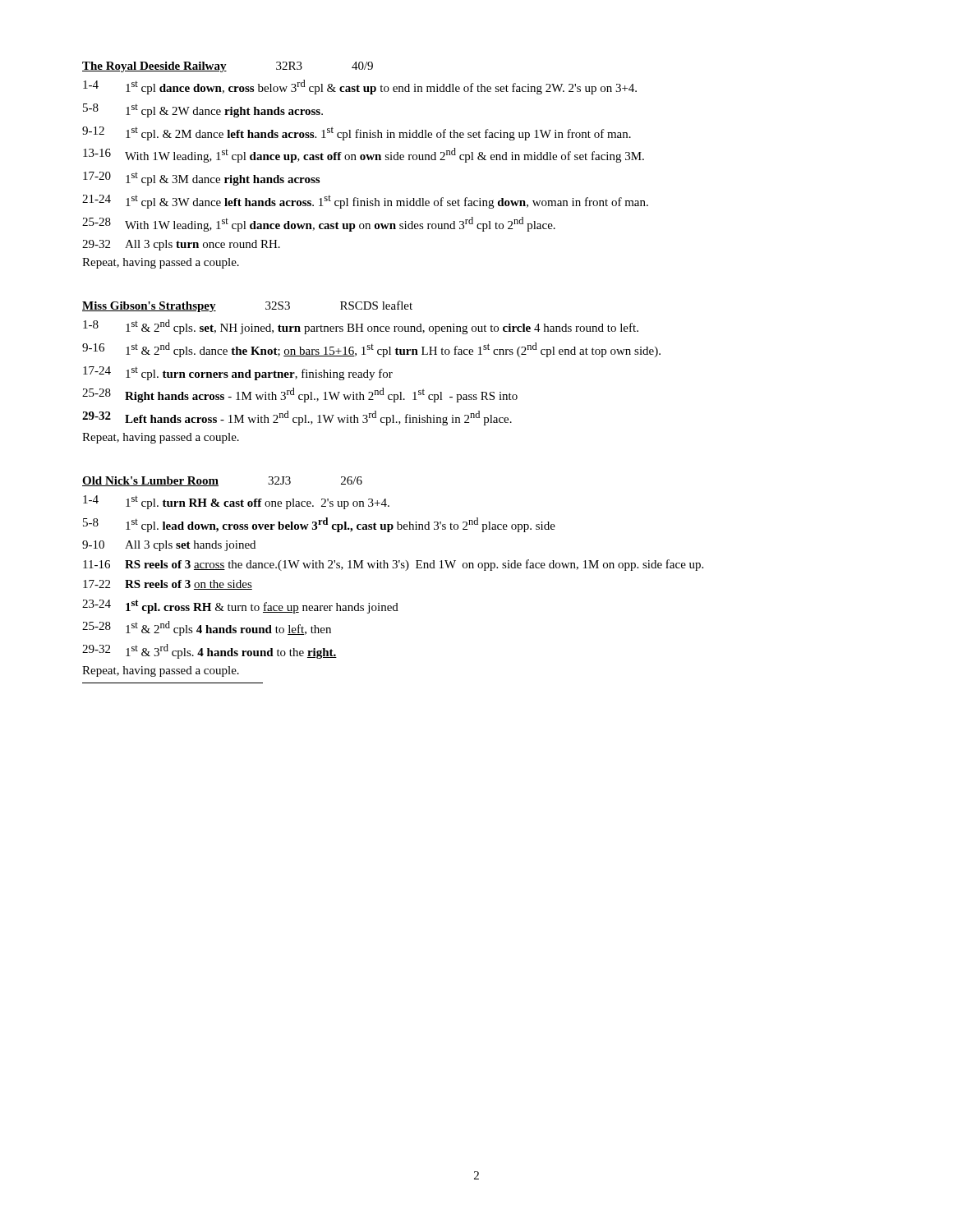Image resolution: width=953 pixels, height=1232 pixels.
Task: Find the list item with the text "1-4 1st cpl dance down, cross below"
Action: [476, 87]
